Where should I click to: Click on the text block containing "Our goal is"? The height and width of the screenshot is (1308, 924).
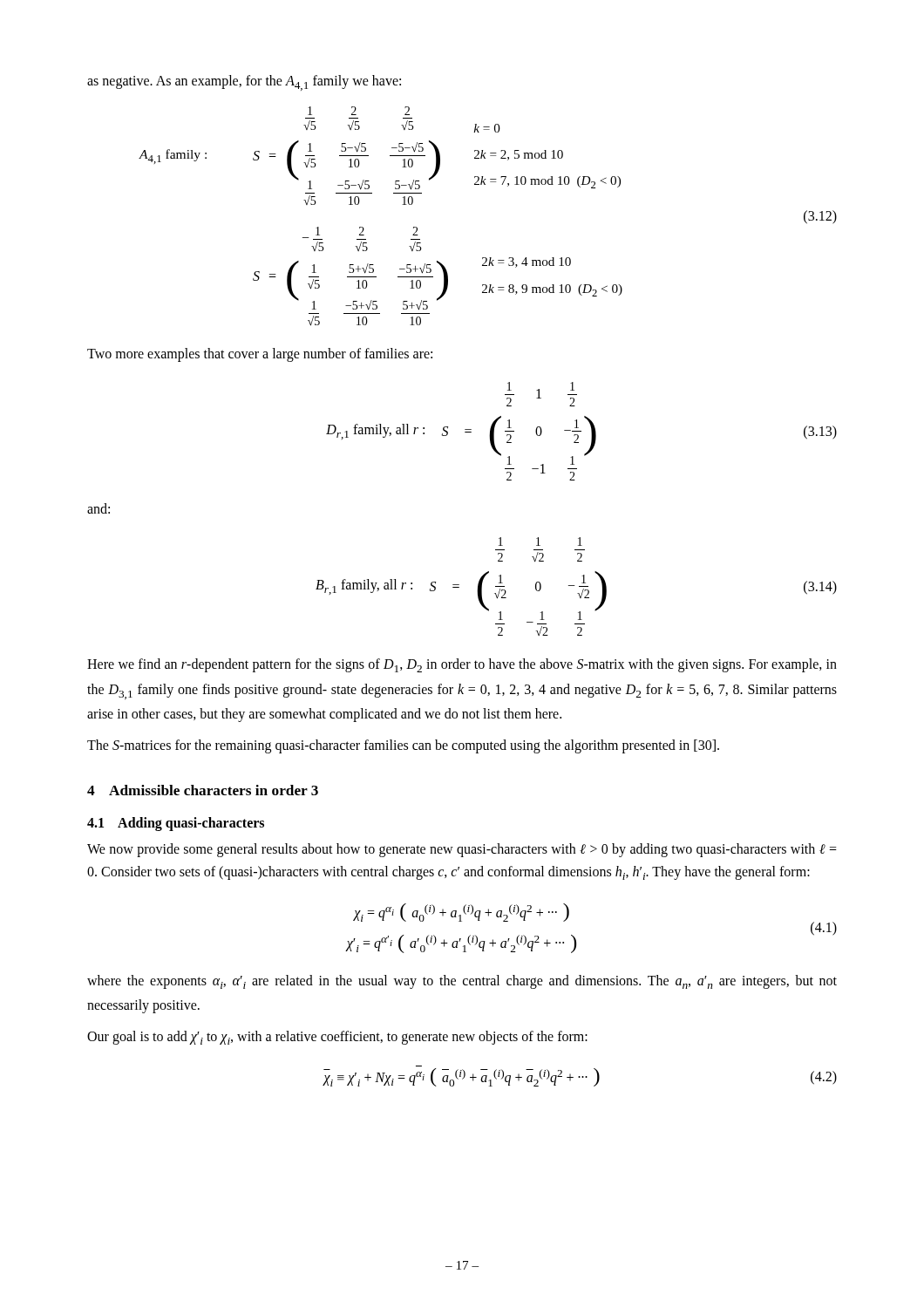point(338,1038)
